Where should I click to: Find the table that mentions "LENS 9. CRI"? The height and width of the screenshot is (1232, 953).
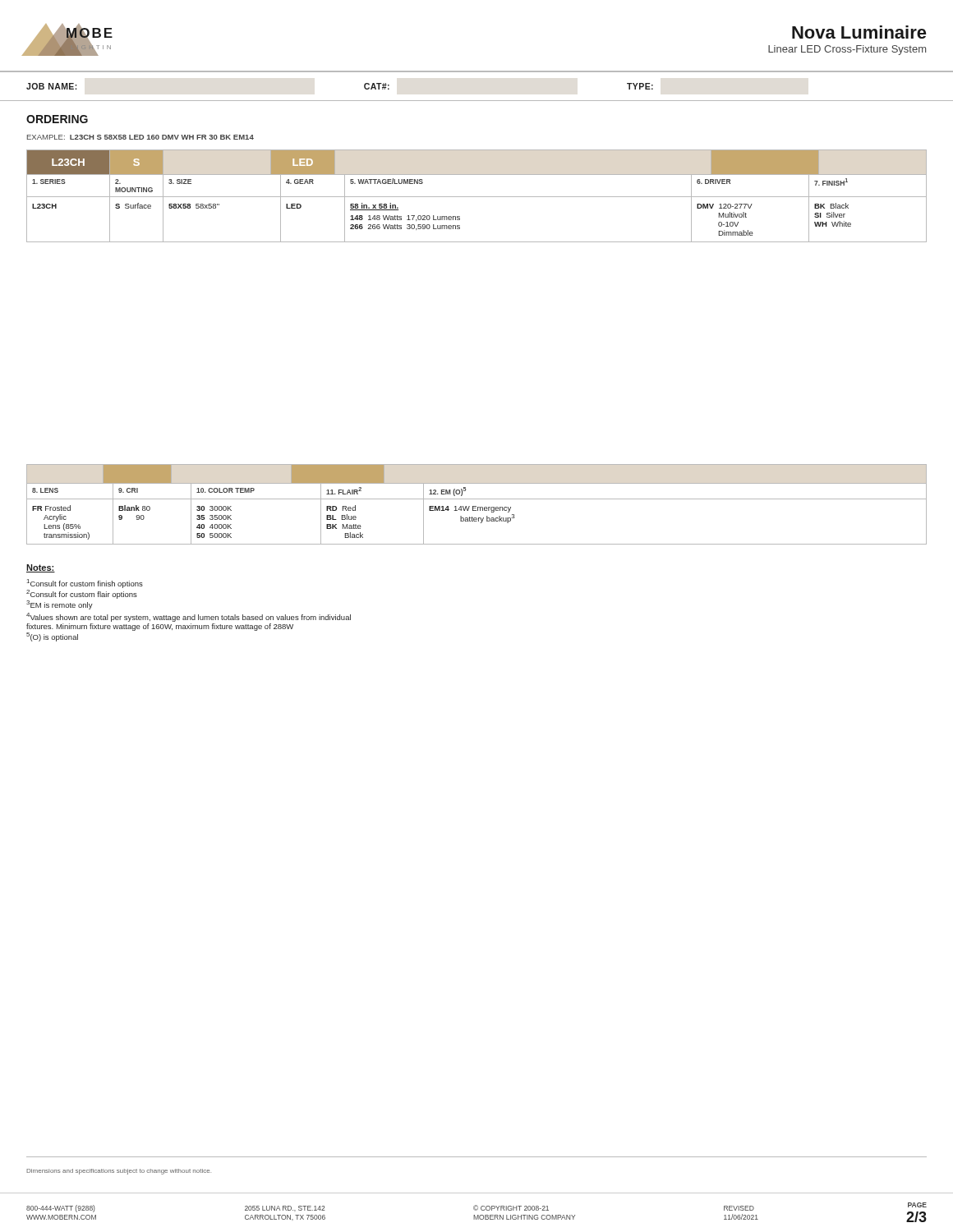click(x=476, y=504)
